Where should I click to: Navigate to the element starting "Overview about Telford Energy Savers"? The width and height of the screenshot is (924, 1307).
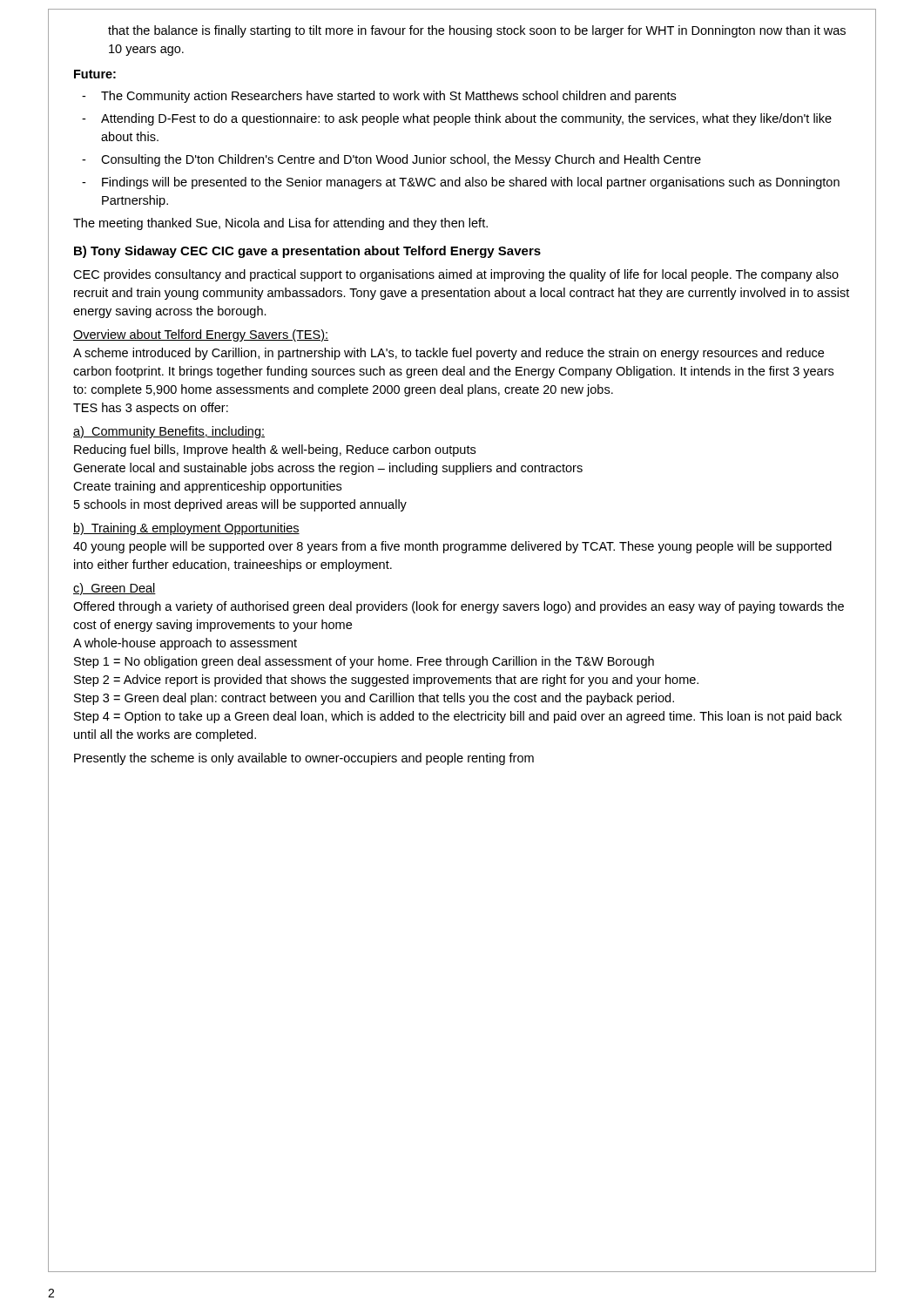coord(454,371)
